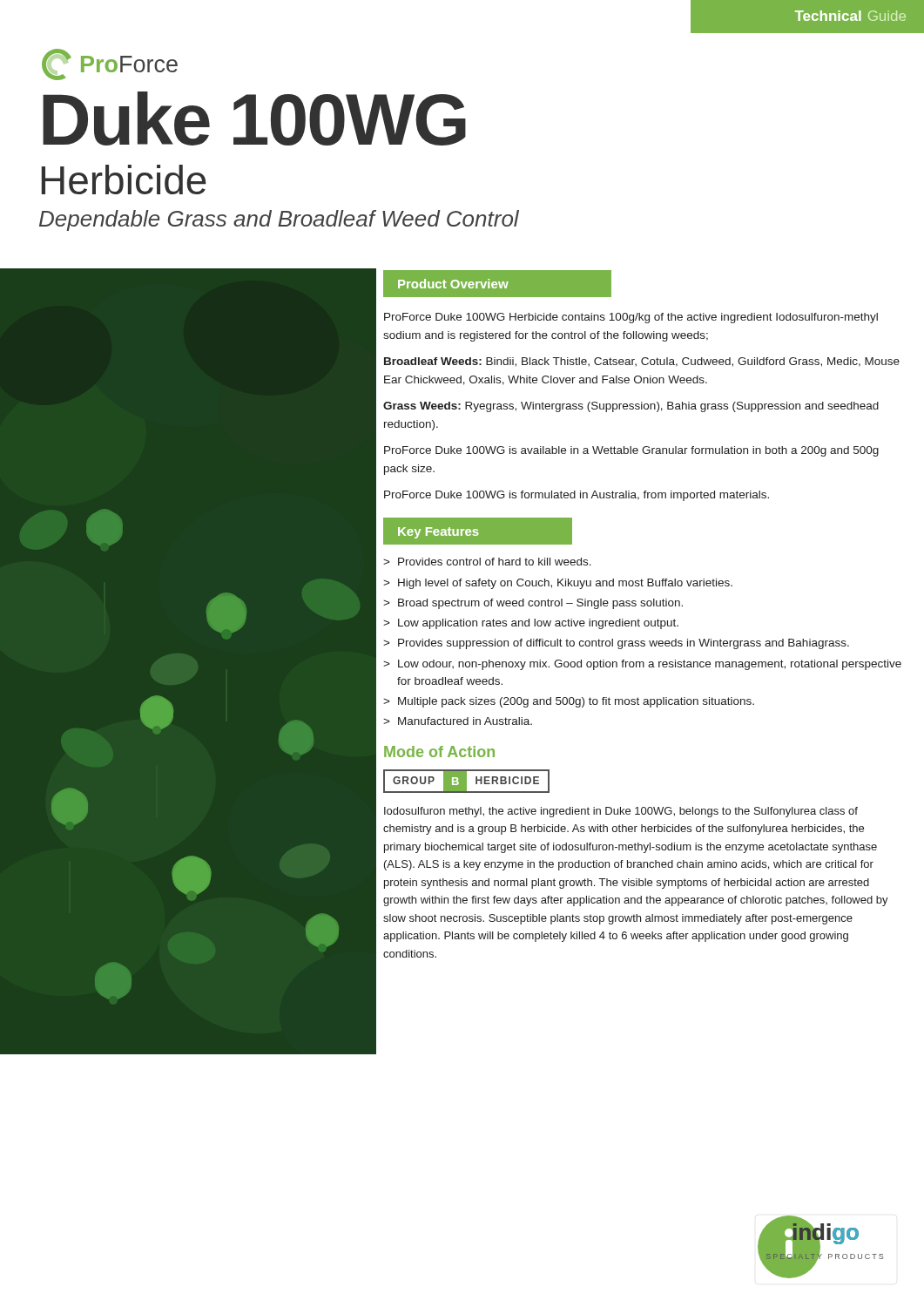Screen dimensions: 1307x924
Task: Select the text block starting "> Multiple pack"
Action: point(569,702)
